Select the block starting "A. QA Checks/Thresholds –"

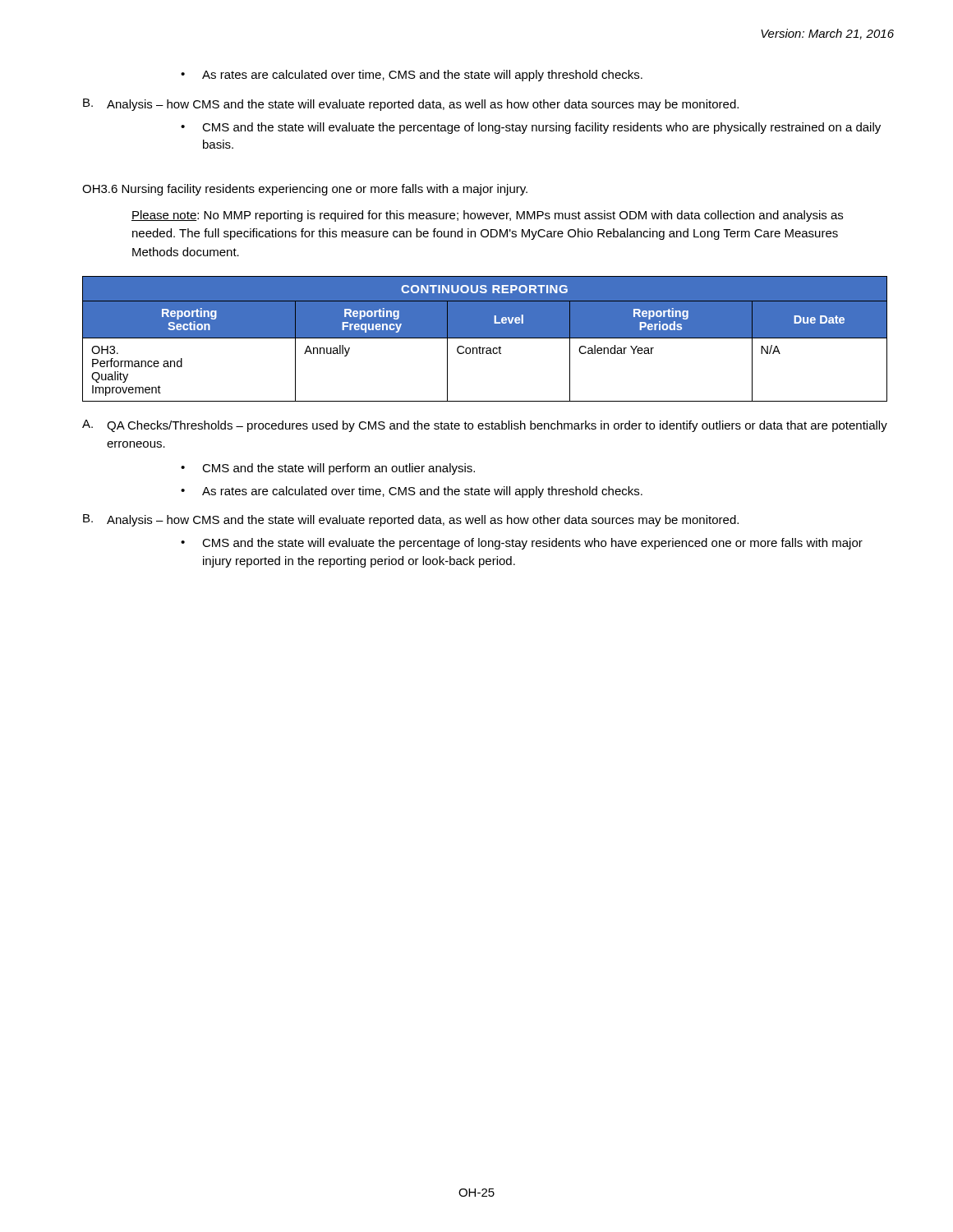click(485, 435)
